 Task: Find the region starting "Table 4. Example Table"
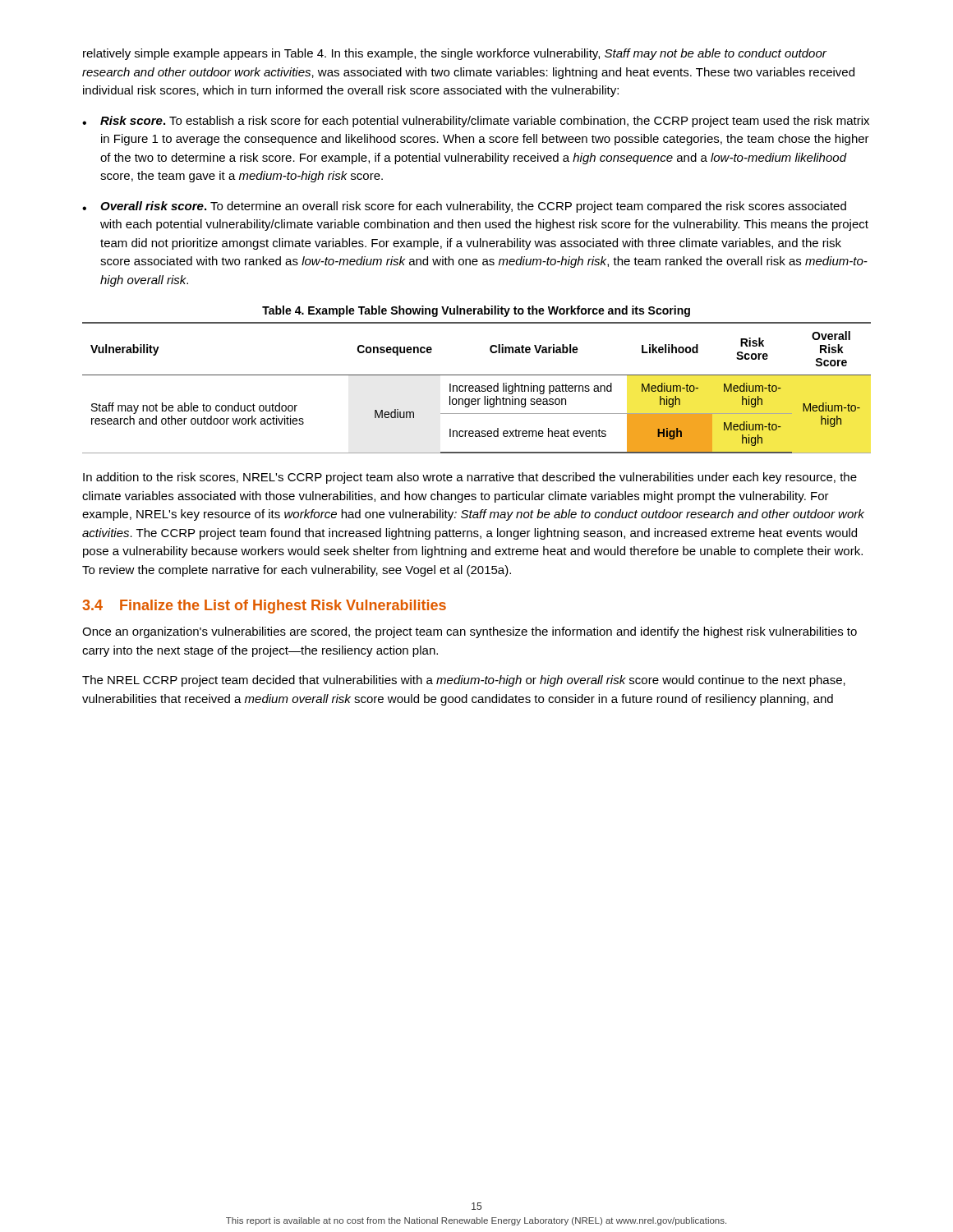[x=476, y=310]
